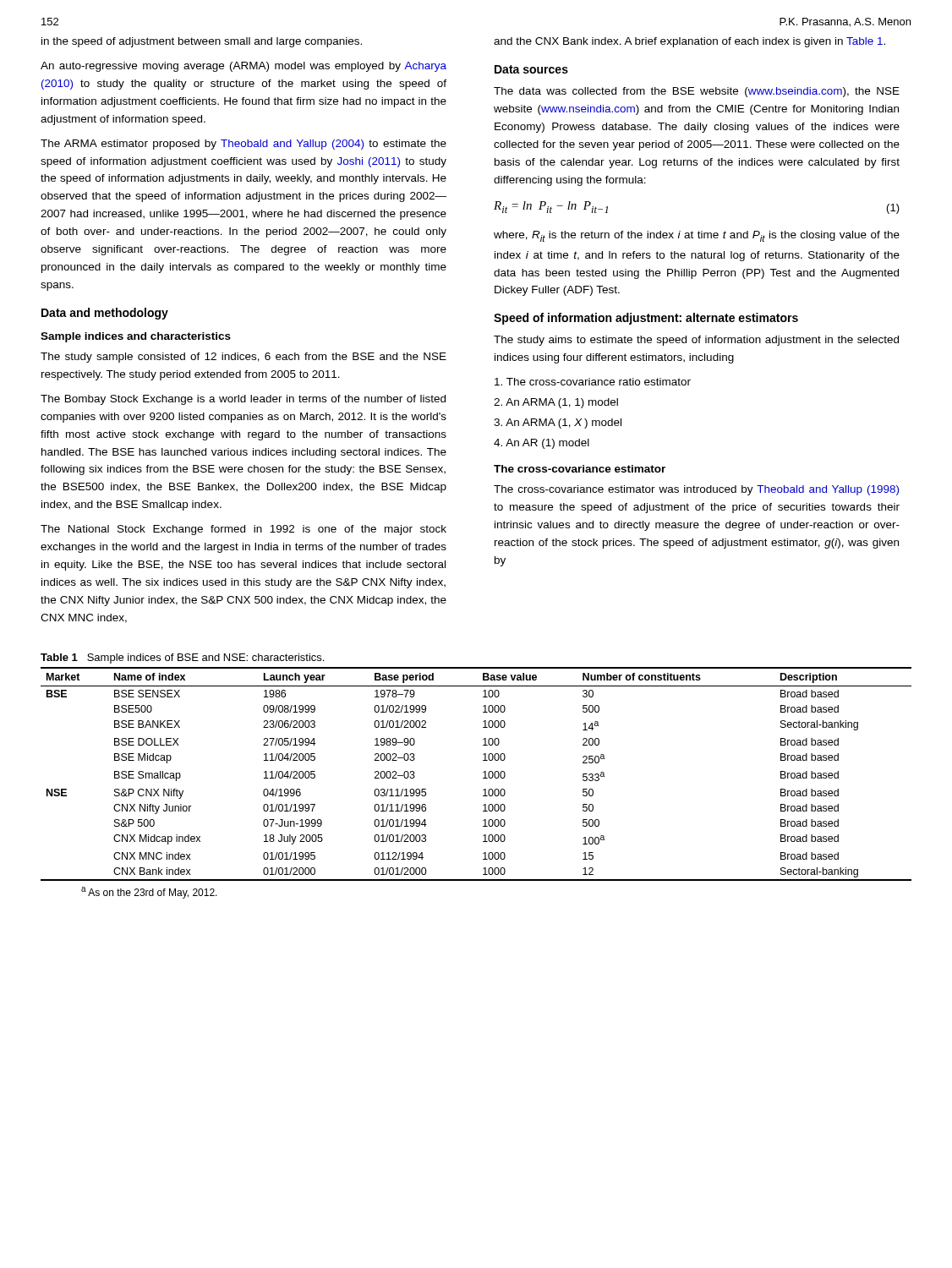The image size is (952, 1268).
Task: Select the section header that reads "The cross-covariance estimator"
Action: tap(580, 469)
